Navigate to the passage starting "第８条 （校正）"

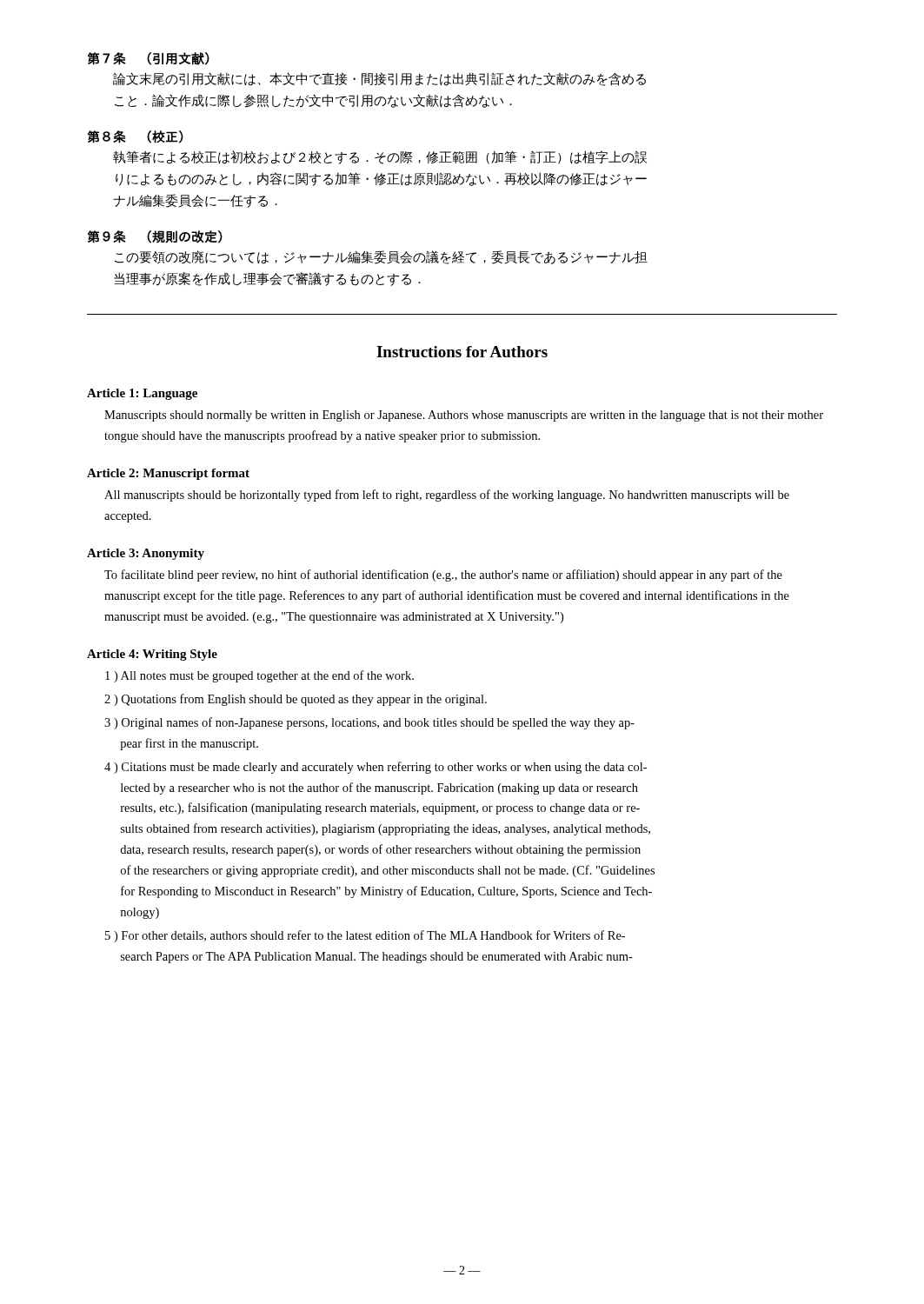click(139, 137)
